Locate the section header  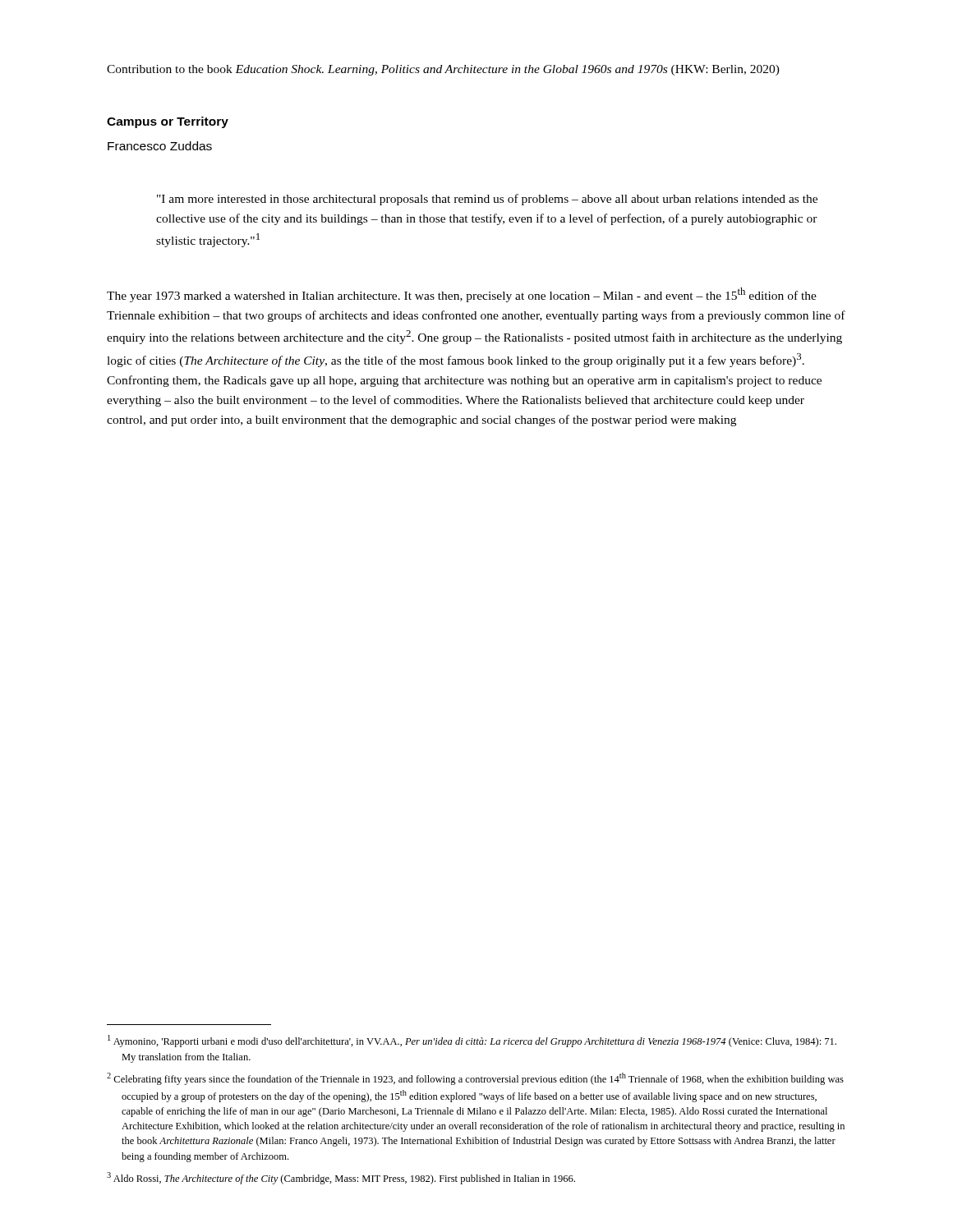(x=168, y=121)
